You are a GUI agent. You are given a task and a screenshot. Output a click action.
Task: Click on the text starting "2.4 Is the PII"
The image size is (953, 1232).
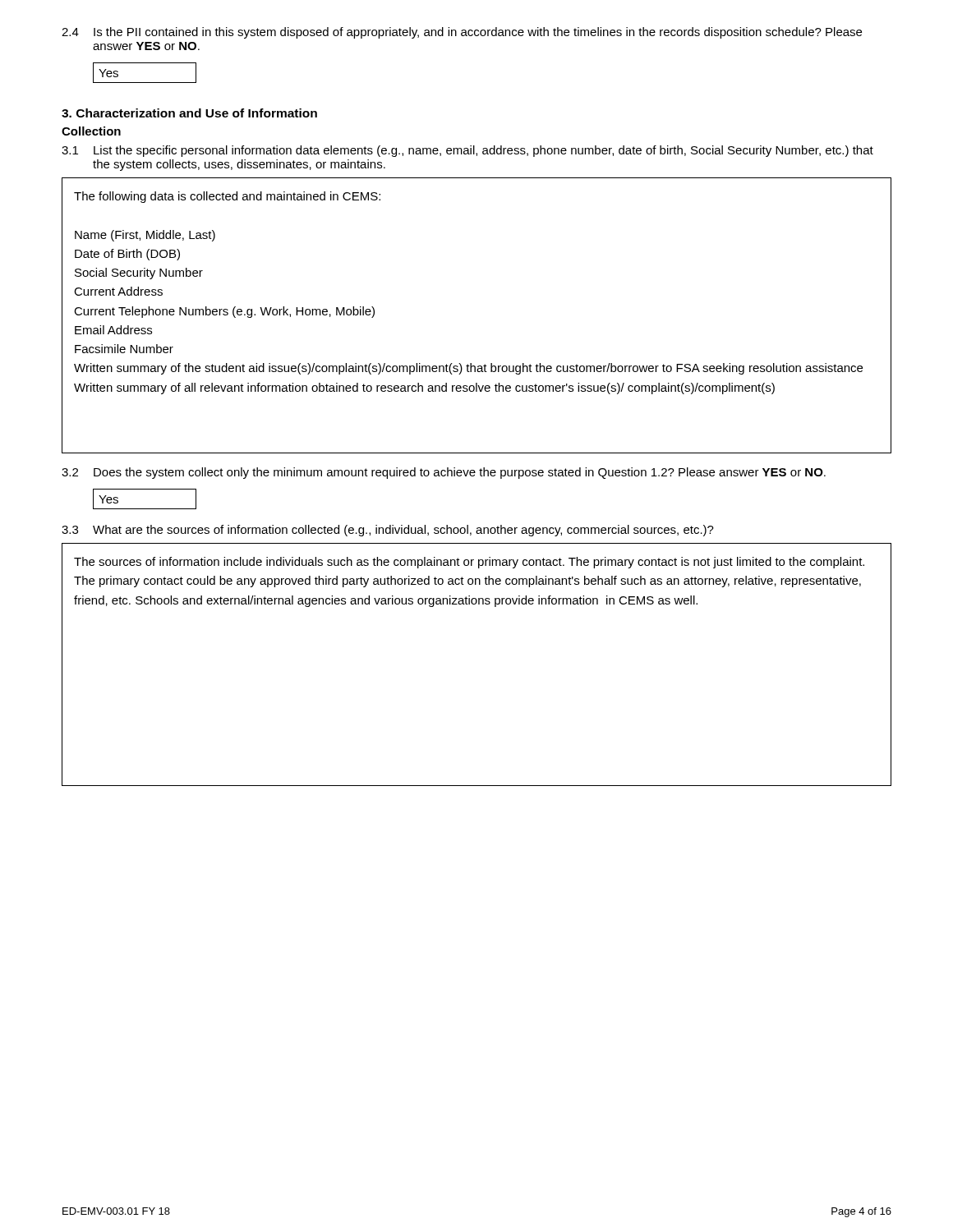[x=476, y=39]
